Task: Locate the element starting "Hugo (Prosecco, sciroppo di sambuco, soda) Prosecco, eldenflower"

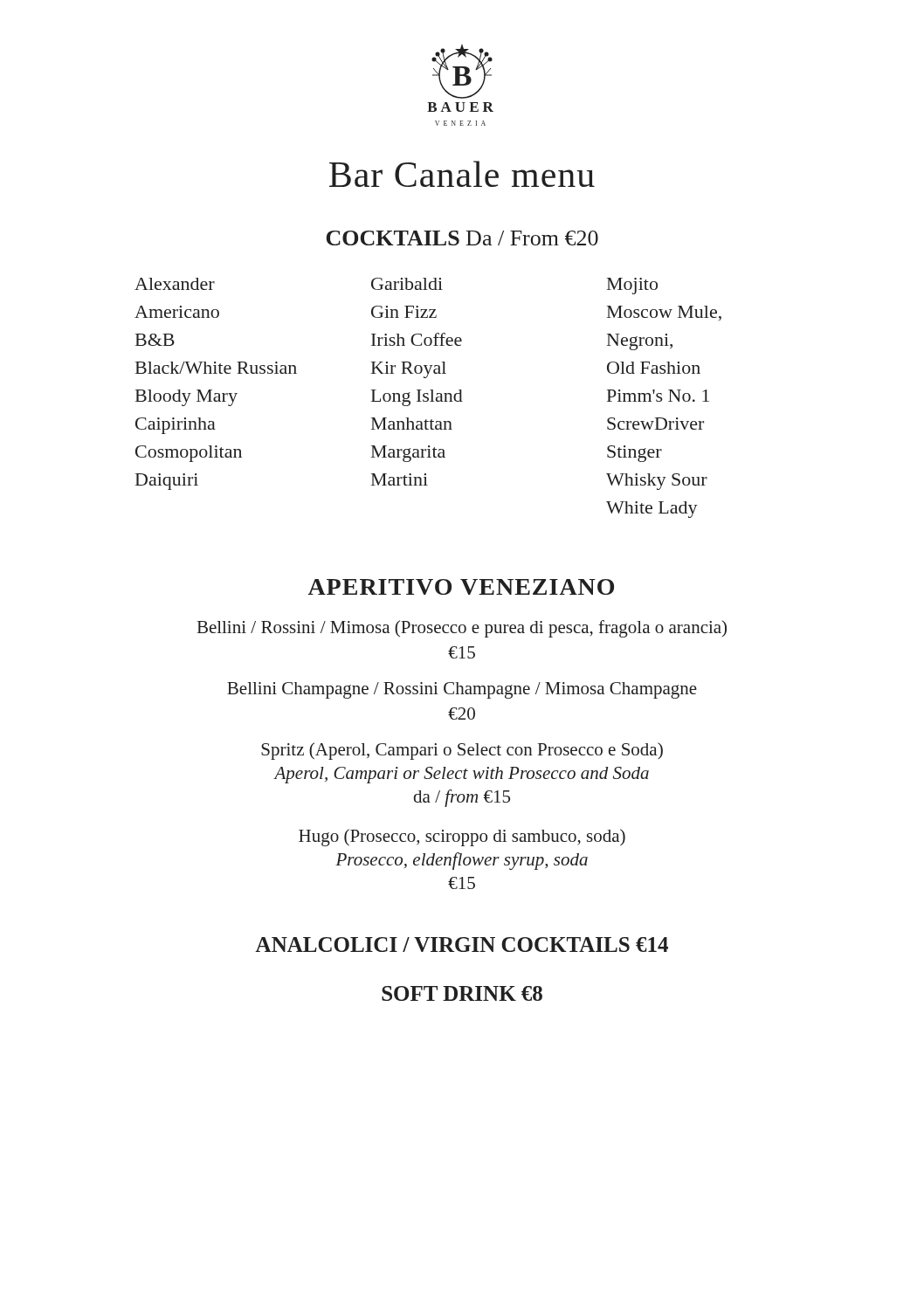Action: (x=462, y=860)
